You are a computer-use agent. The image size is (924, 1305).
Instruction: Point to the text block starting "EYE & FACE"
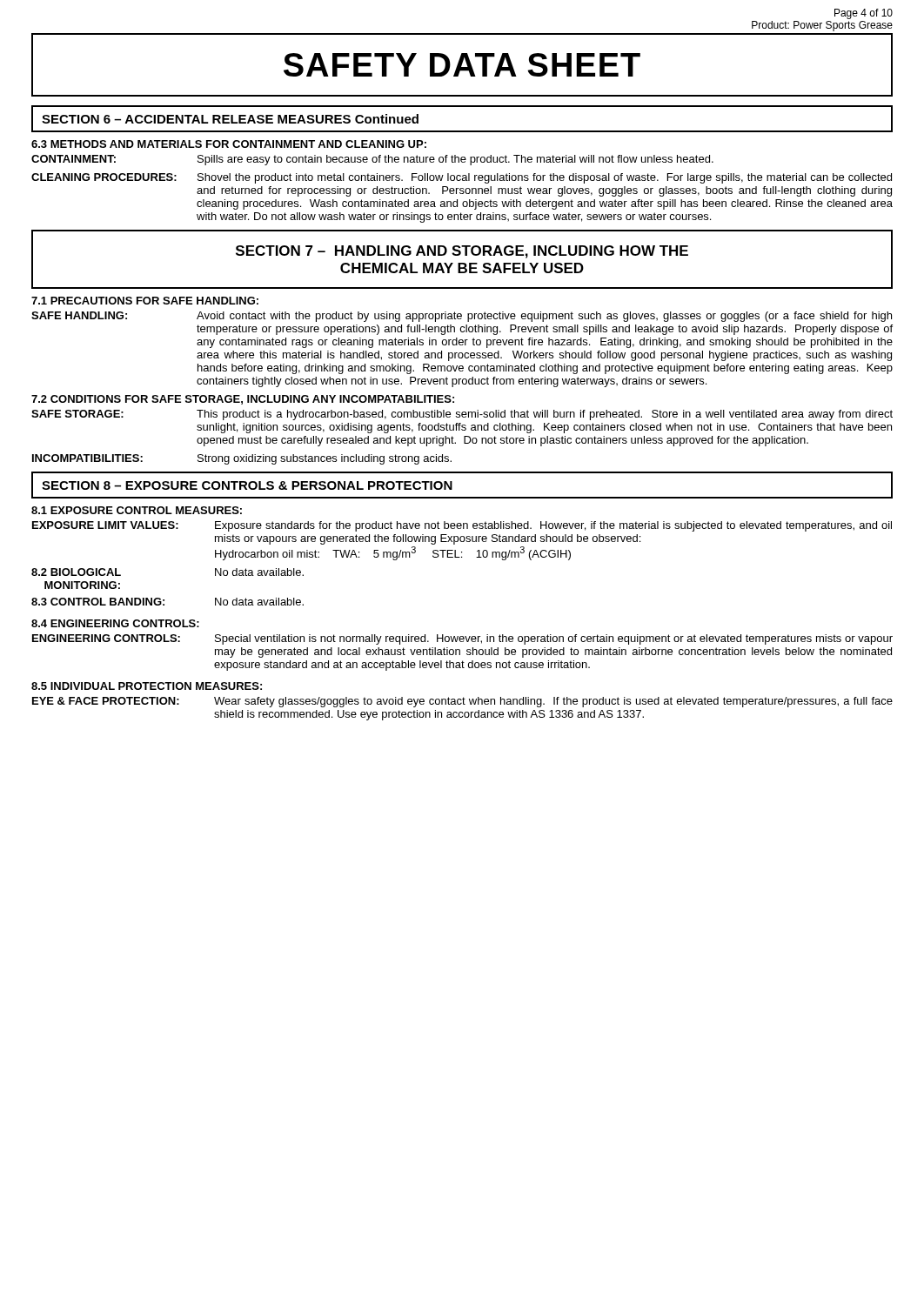pos(462,708)
